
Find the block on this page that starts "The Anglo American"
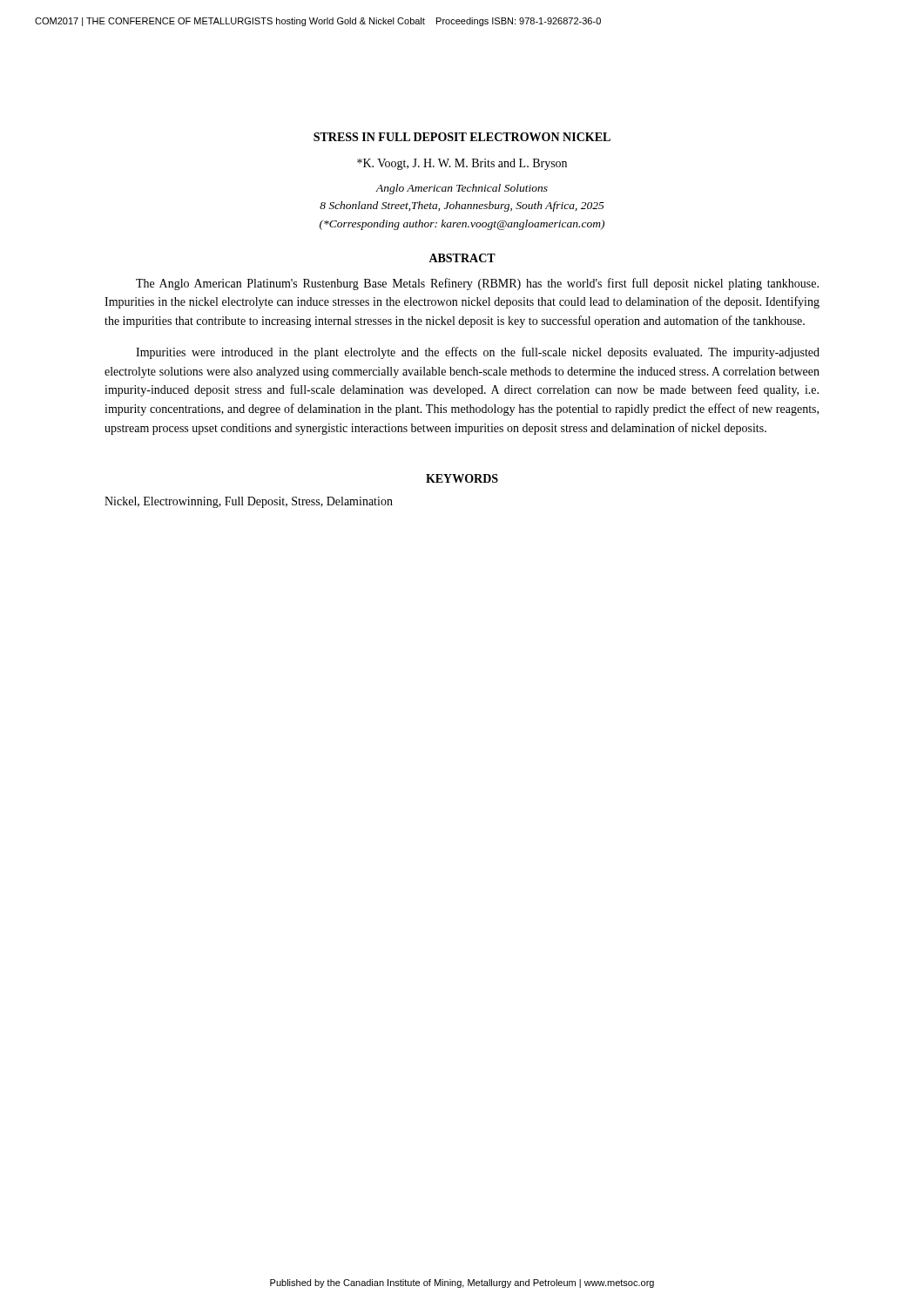(462, 302)
